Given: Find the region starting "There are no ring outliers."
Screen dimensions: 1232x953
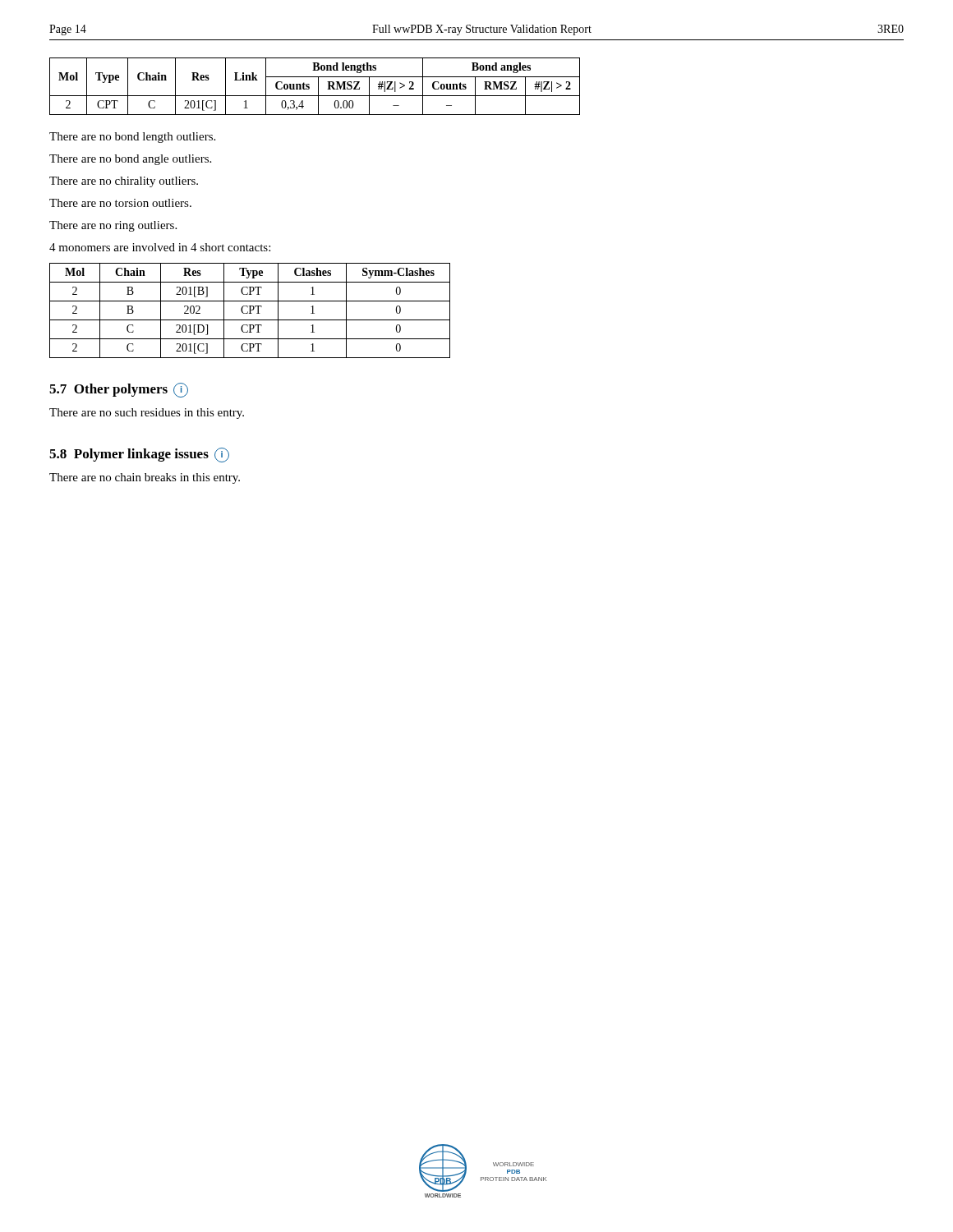Looking at the screenshot, I should [x=113, y=225].
